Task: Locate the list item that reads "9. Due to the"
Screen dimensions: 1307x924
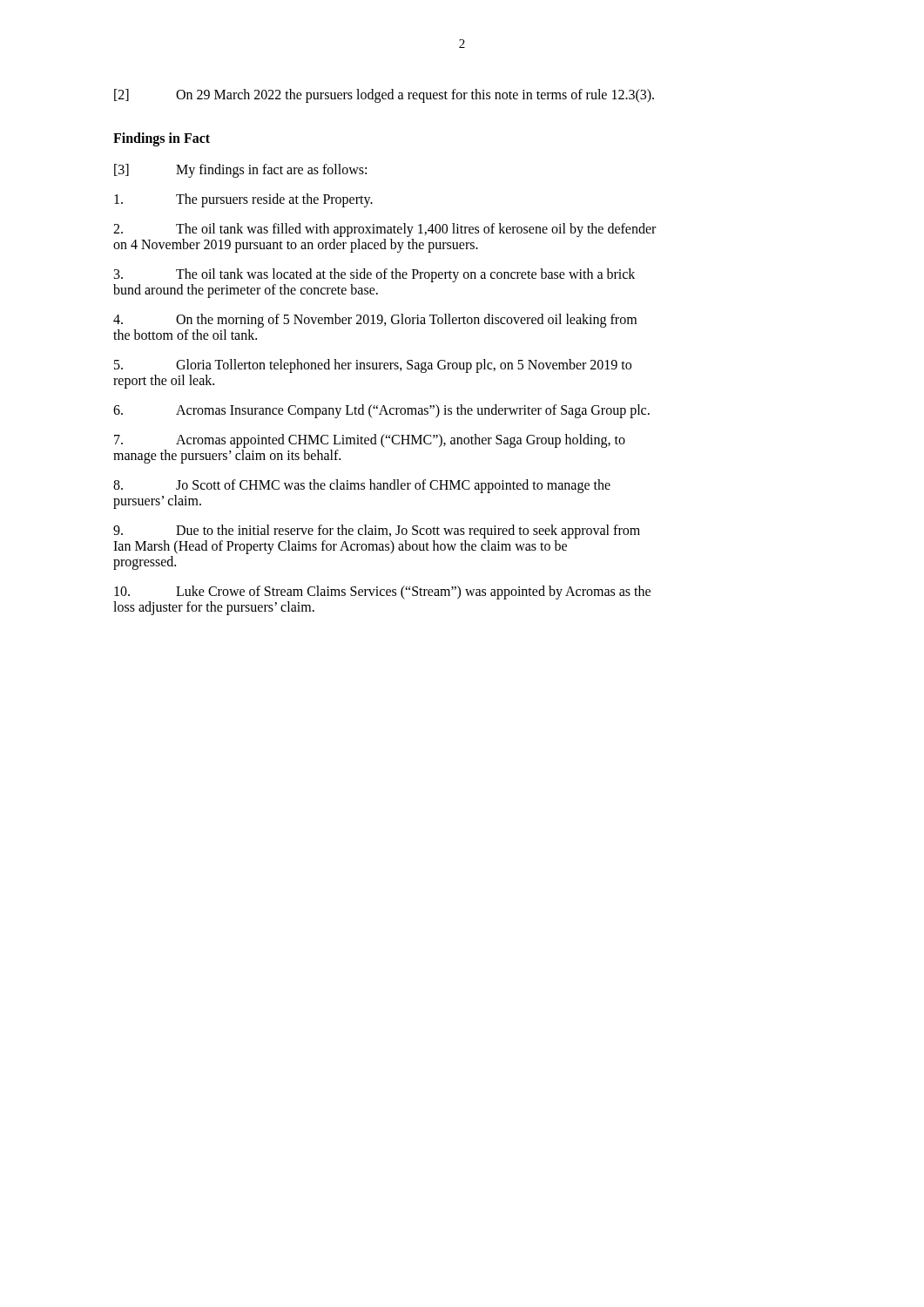Action: coord(471,531)
